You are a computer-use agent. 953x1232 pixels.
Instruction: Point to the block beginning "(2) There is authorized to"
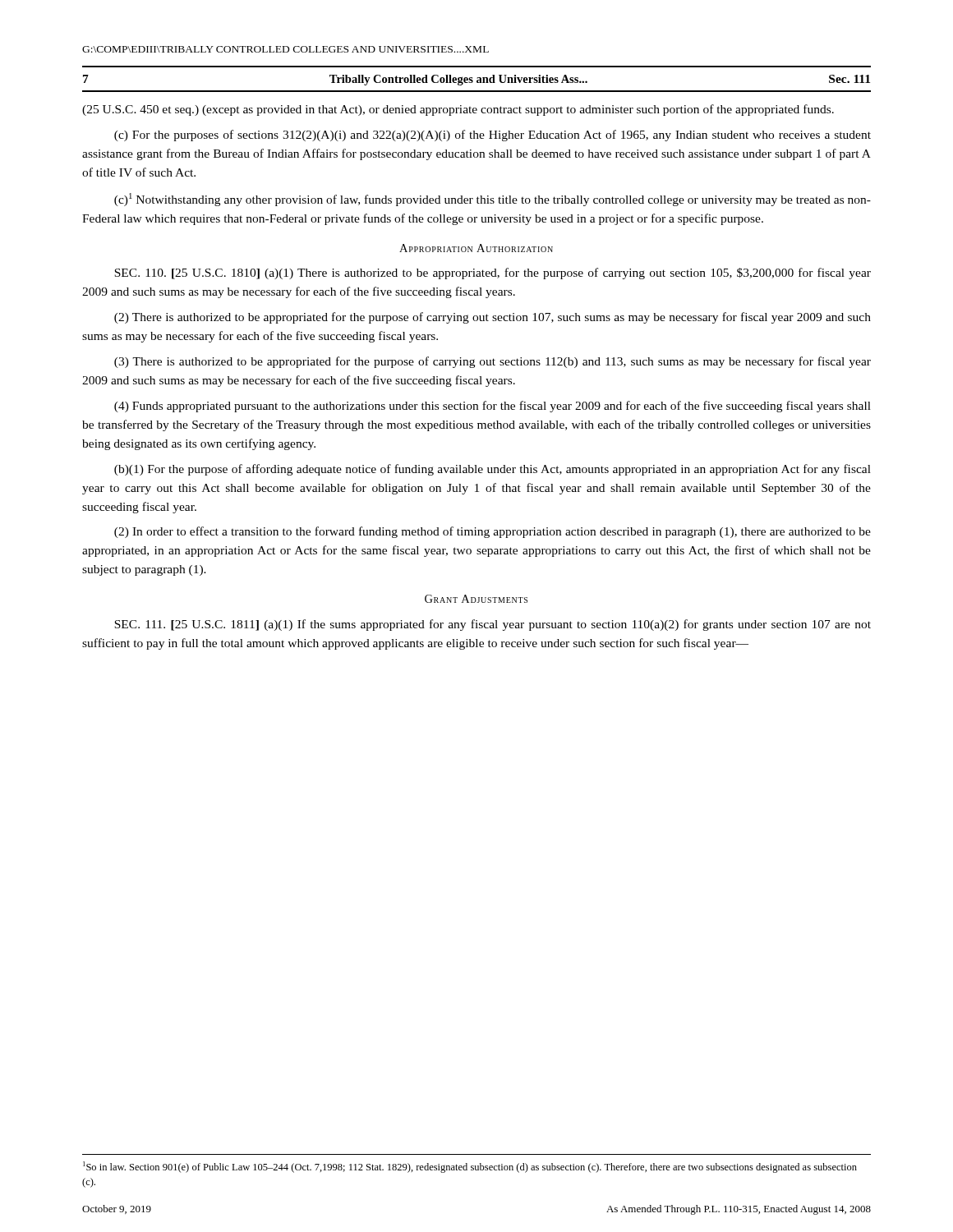476,326
